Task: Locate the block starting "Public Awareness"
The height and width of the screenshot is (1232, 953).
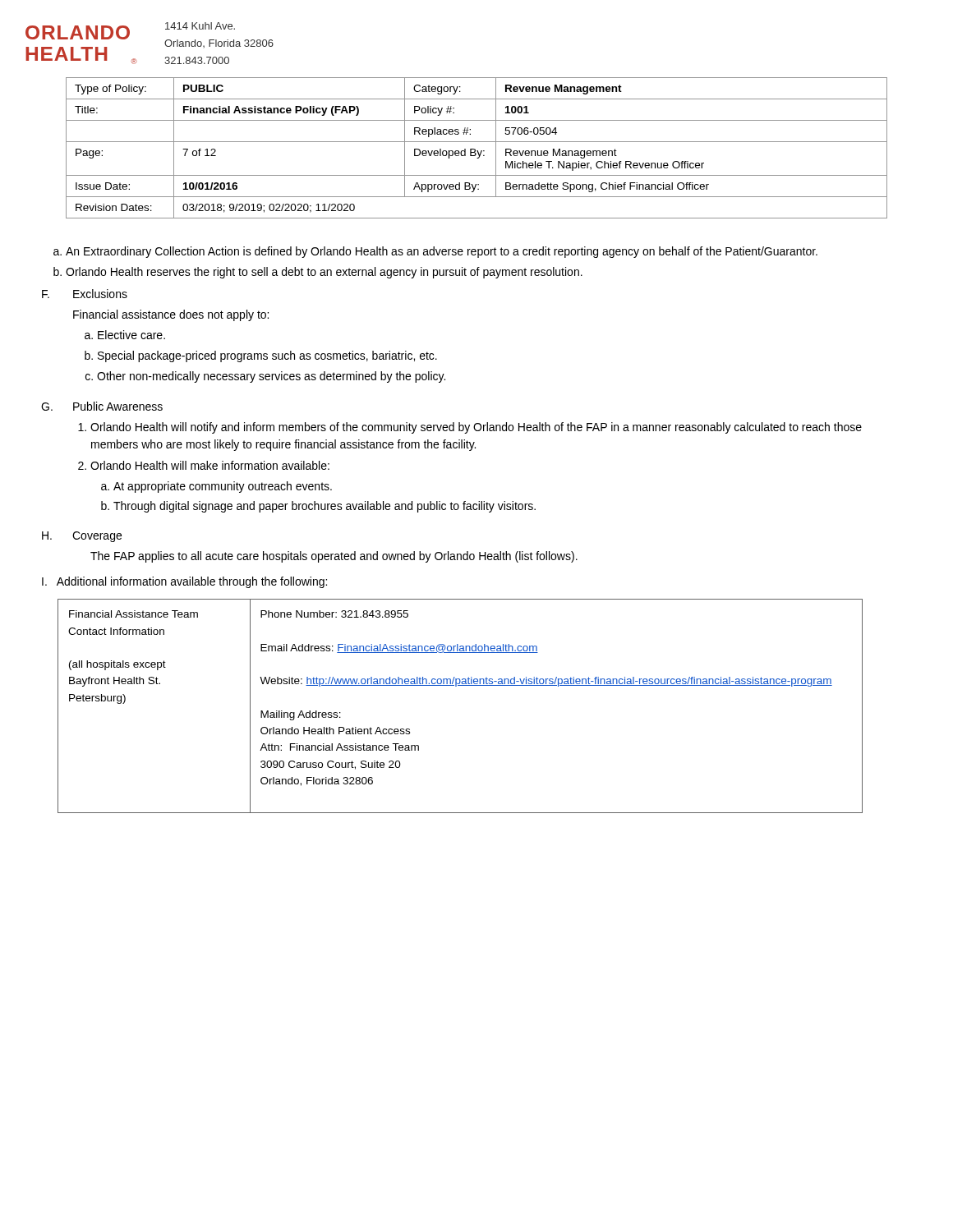Action: pos(118,407)
